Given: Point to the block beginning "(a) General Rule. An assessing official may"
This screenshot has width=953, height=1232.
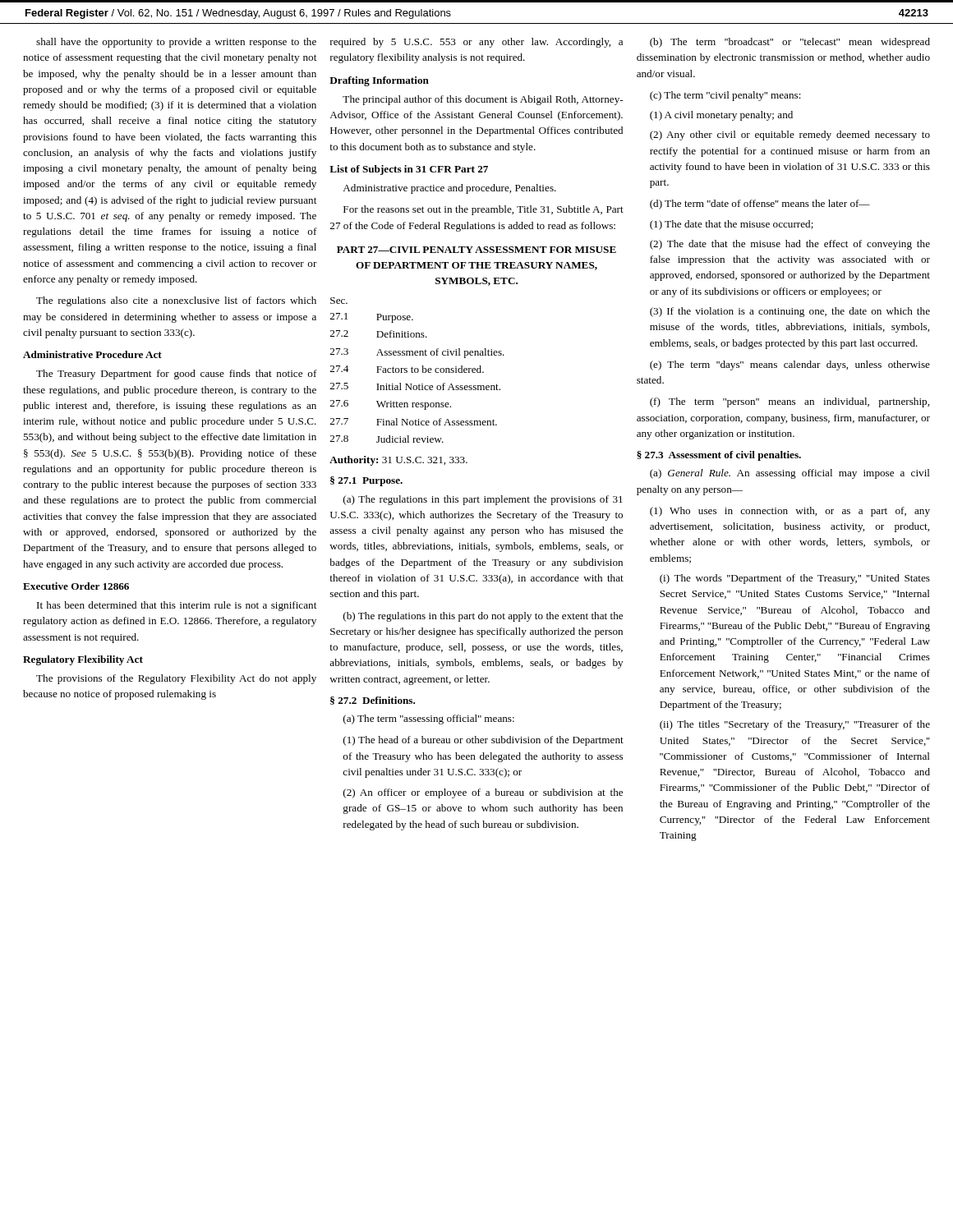Looking at the screenshot, I should 783,654.
